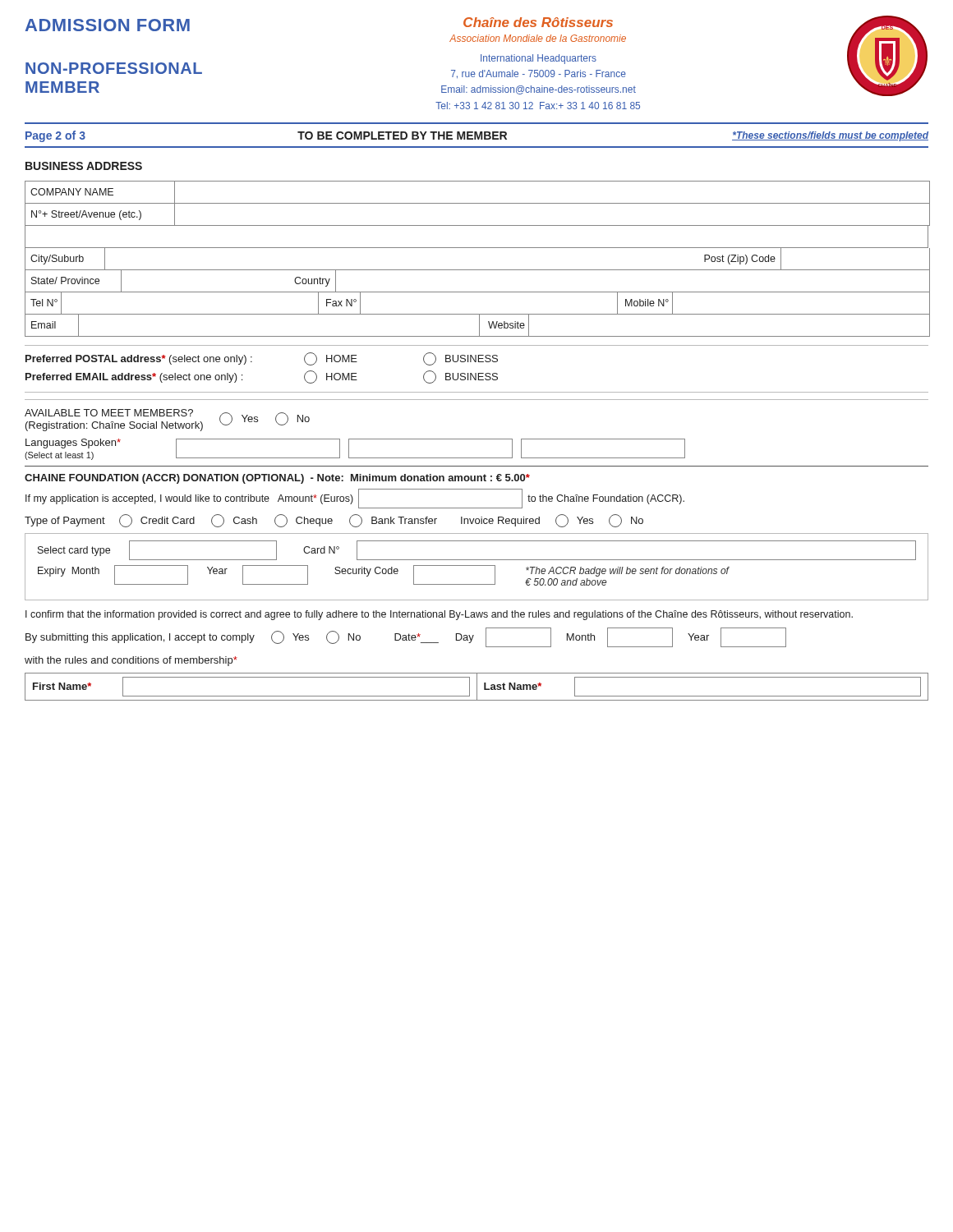
Task: Select the section header that says "BUSINESS ADDRESS"
Action: 84,166
